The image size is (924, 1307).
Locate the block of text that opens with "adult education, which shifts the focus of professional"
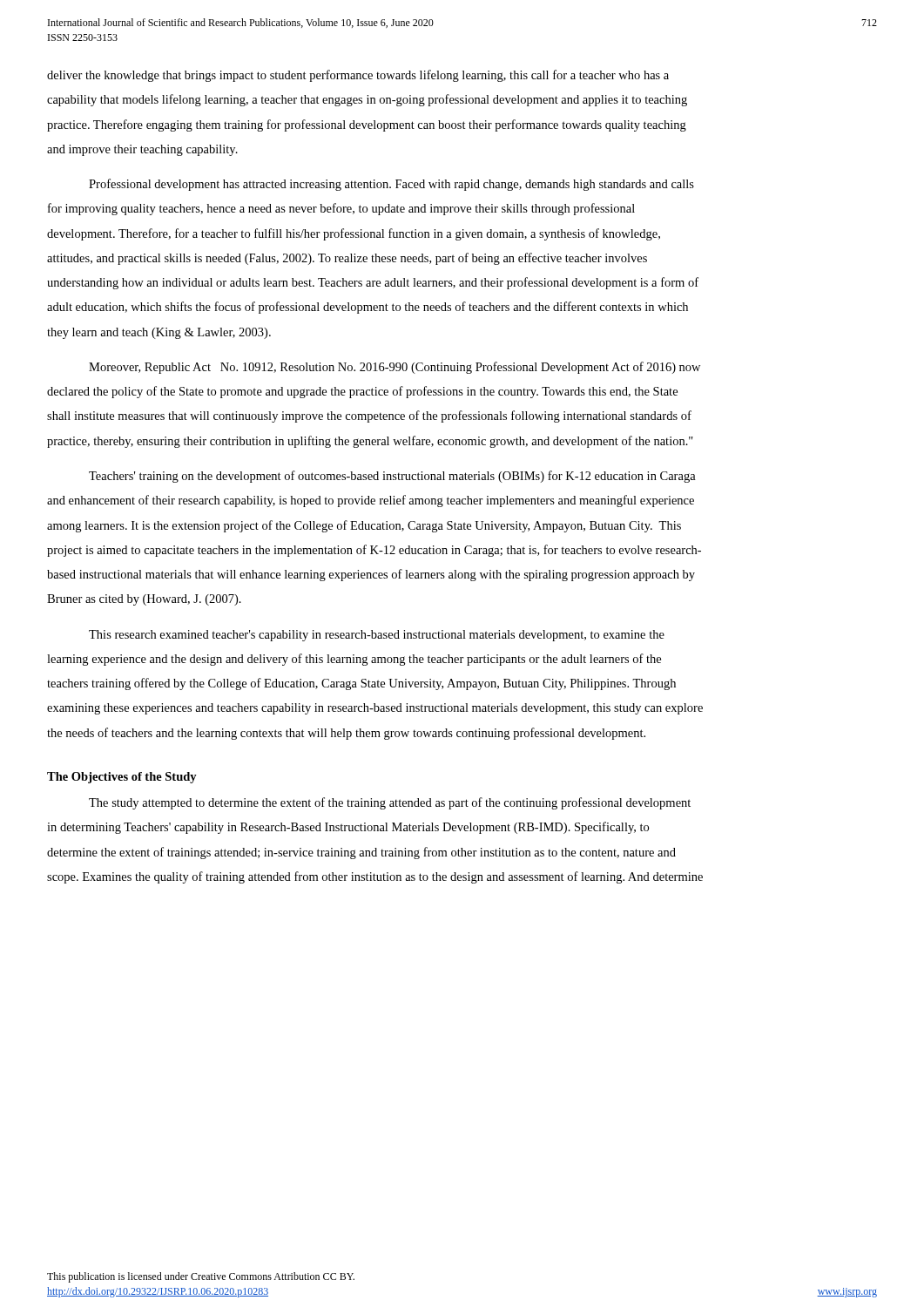[368, 307]
